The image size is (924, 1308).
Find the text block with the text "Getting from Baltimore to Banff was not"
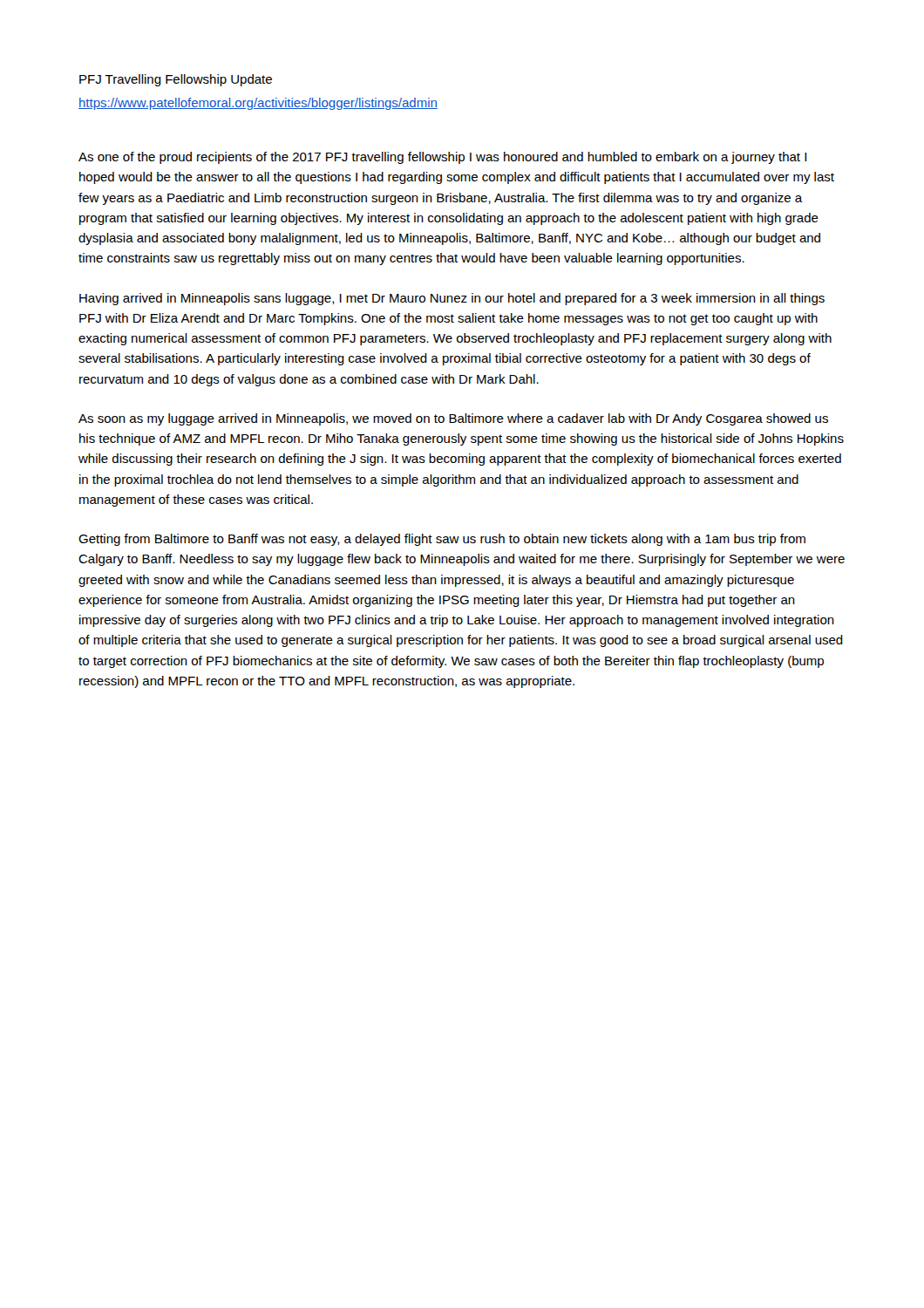pyautogui.click(x=462, y=609)
